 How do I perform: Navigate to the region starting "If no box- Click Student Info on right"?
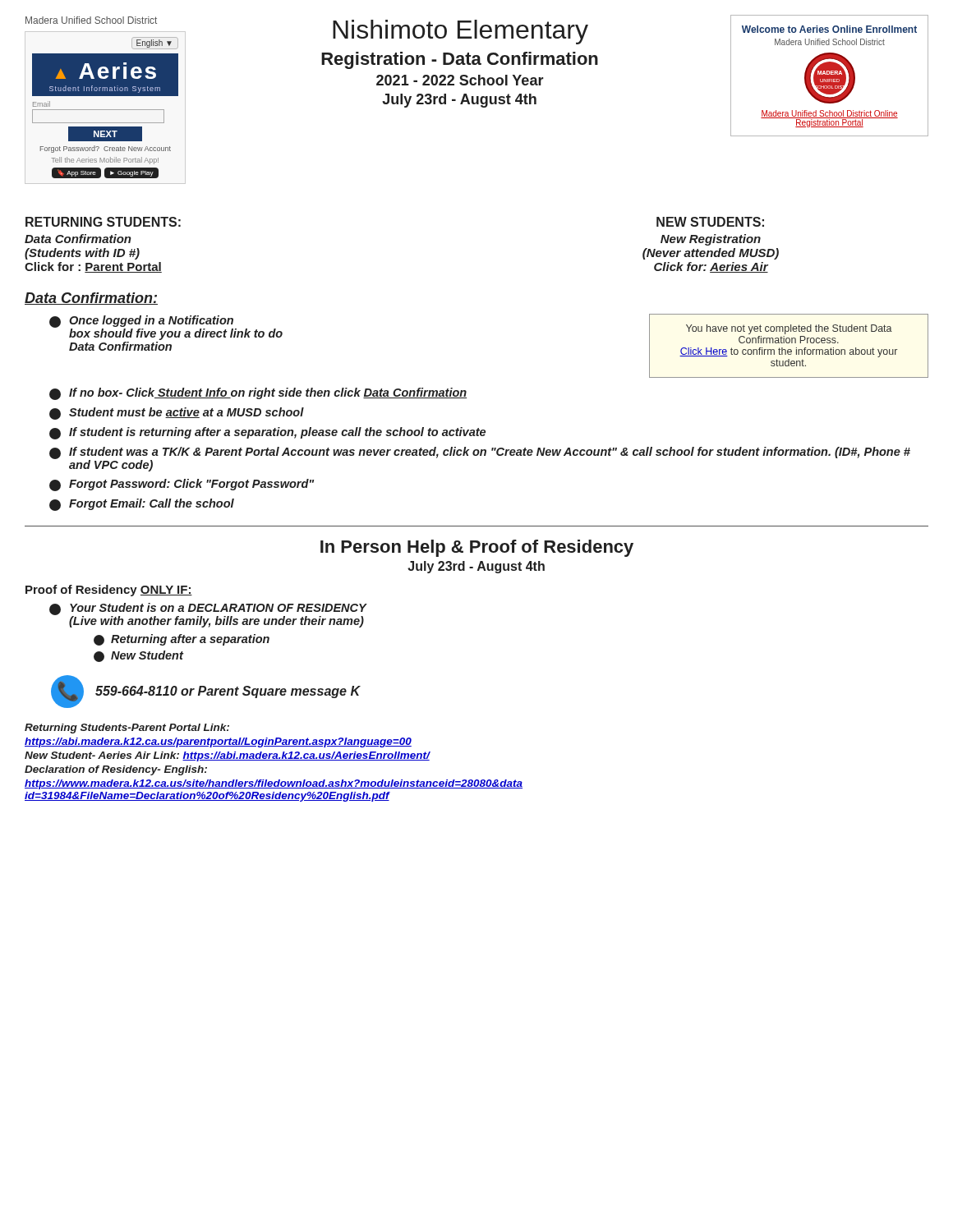[258, 393]
